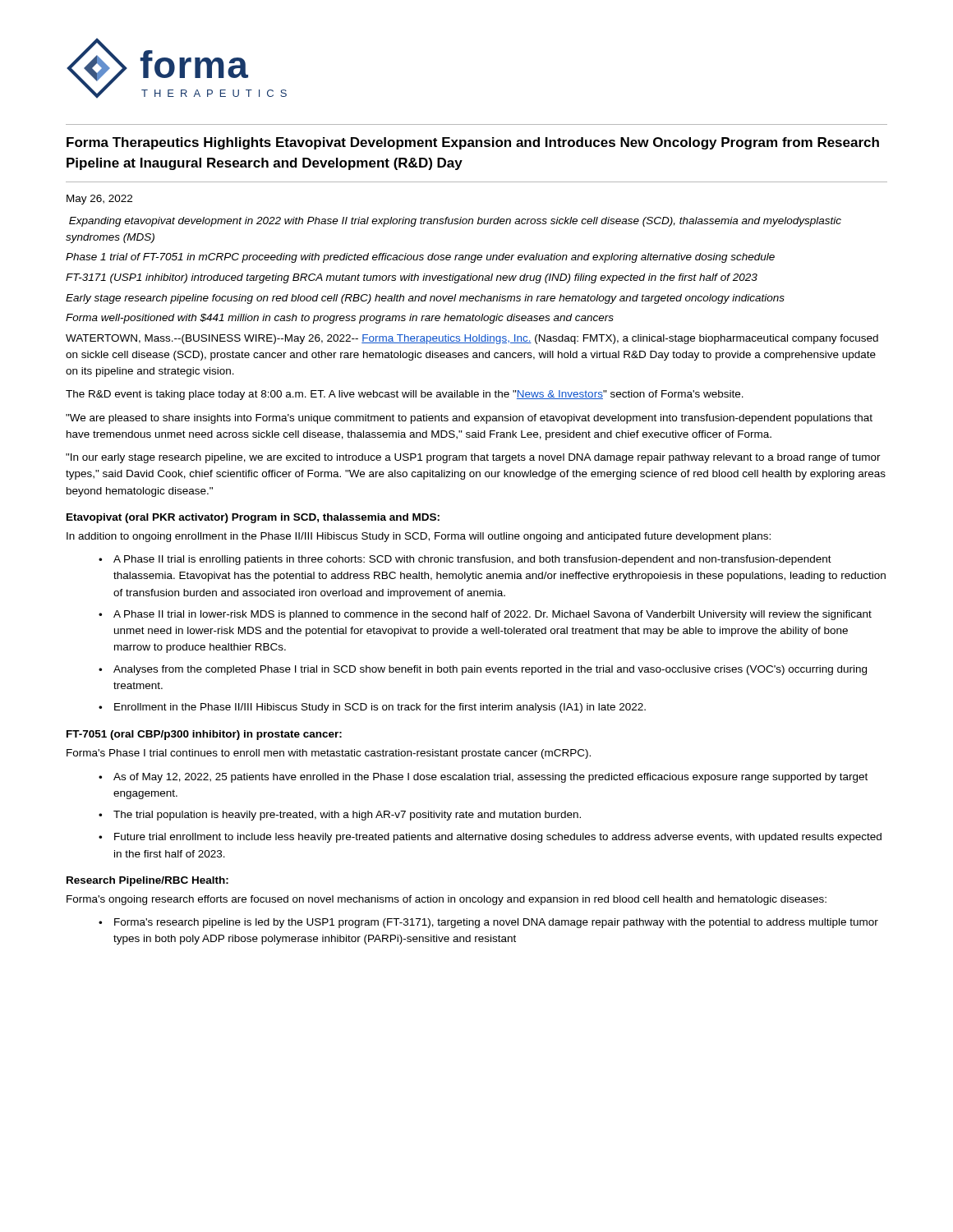
Task: Click on the region starting "Forma's ongoing research efforts are"
Action: pos(446,899)
